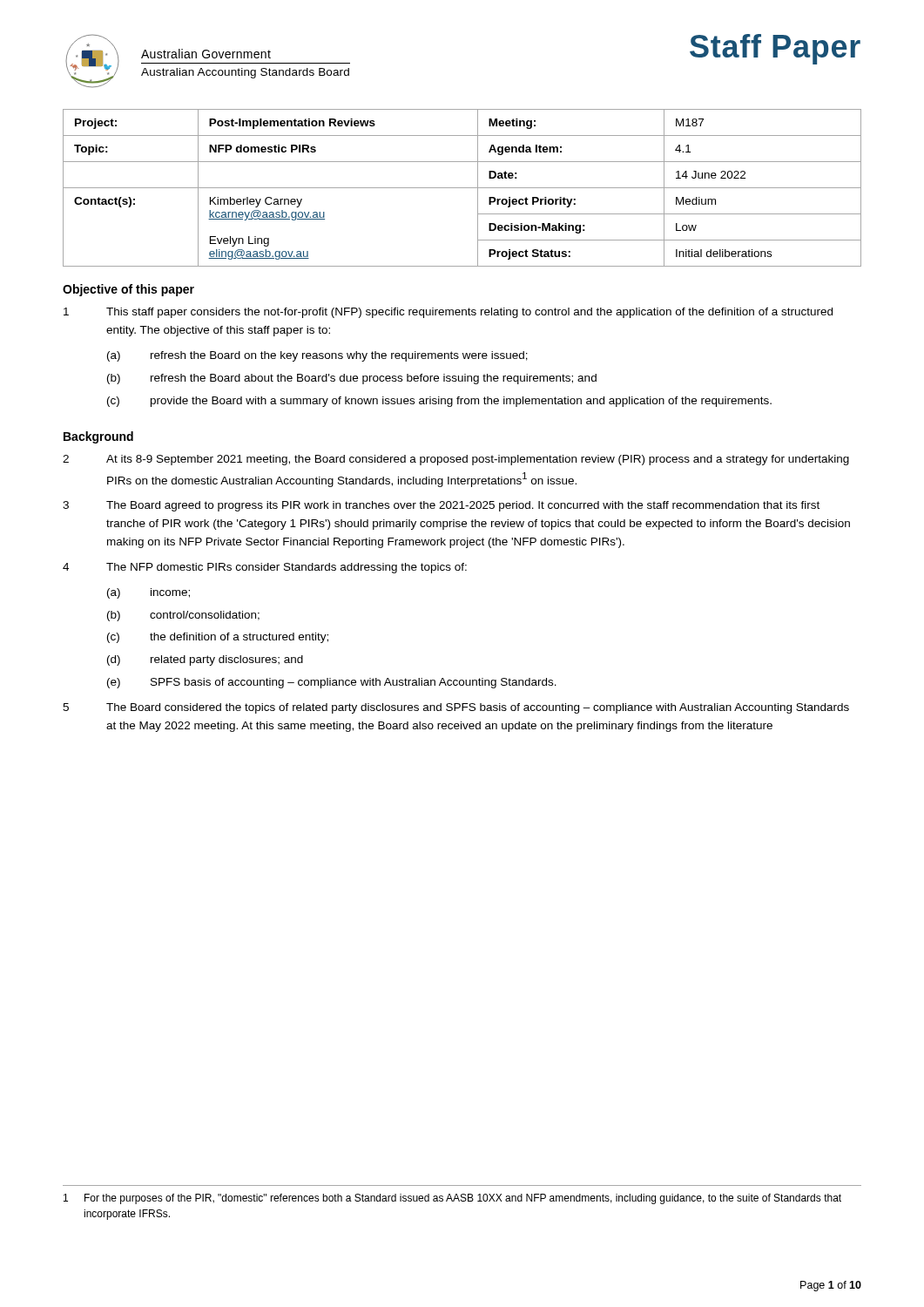This screenshot has height=1307, width=924.
Task: Navigate to the text starting "(c) the definition"
Action: 218,638
